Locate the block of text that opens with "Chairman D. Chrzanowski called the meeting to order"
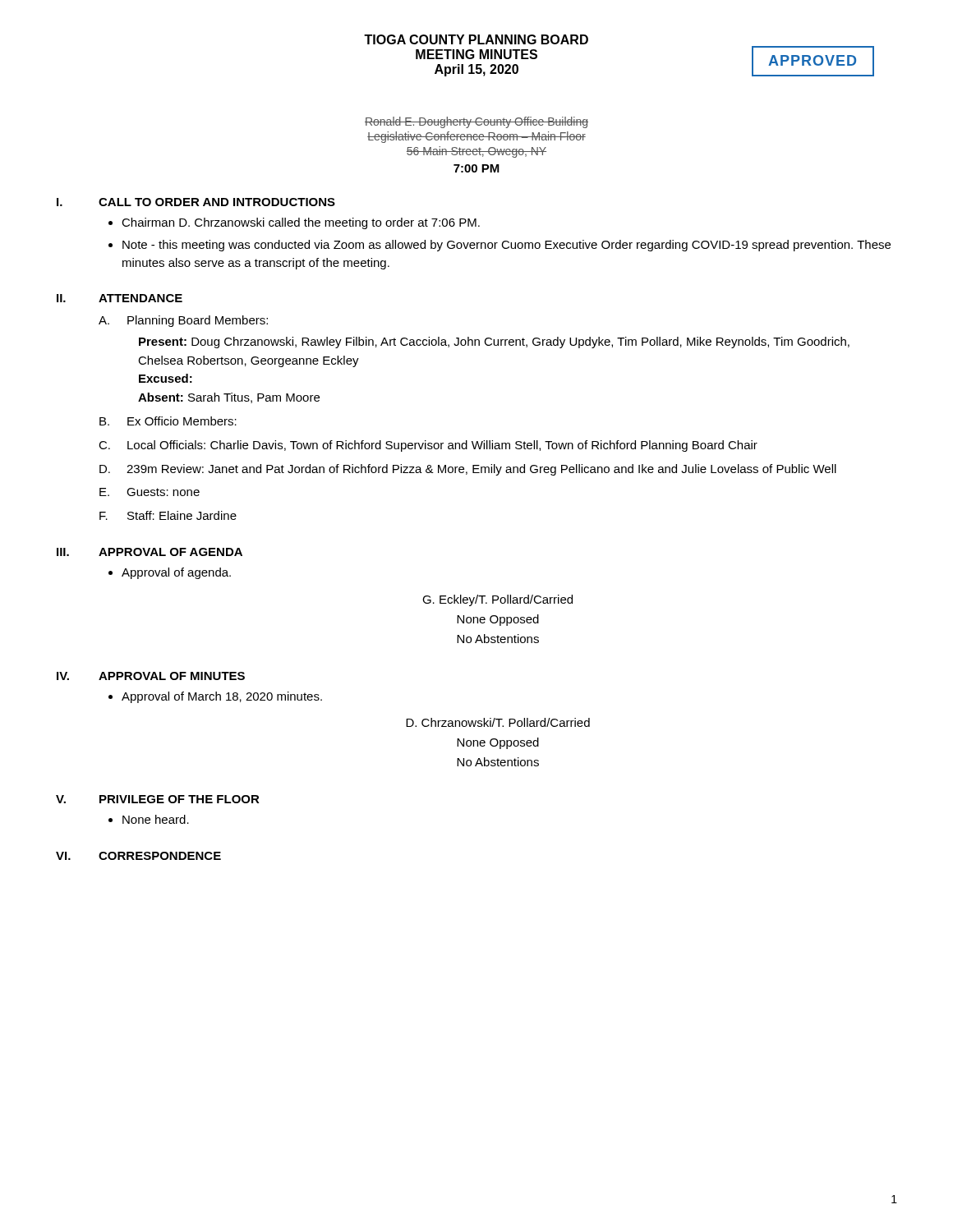 click(x=301, y=222)
